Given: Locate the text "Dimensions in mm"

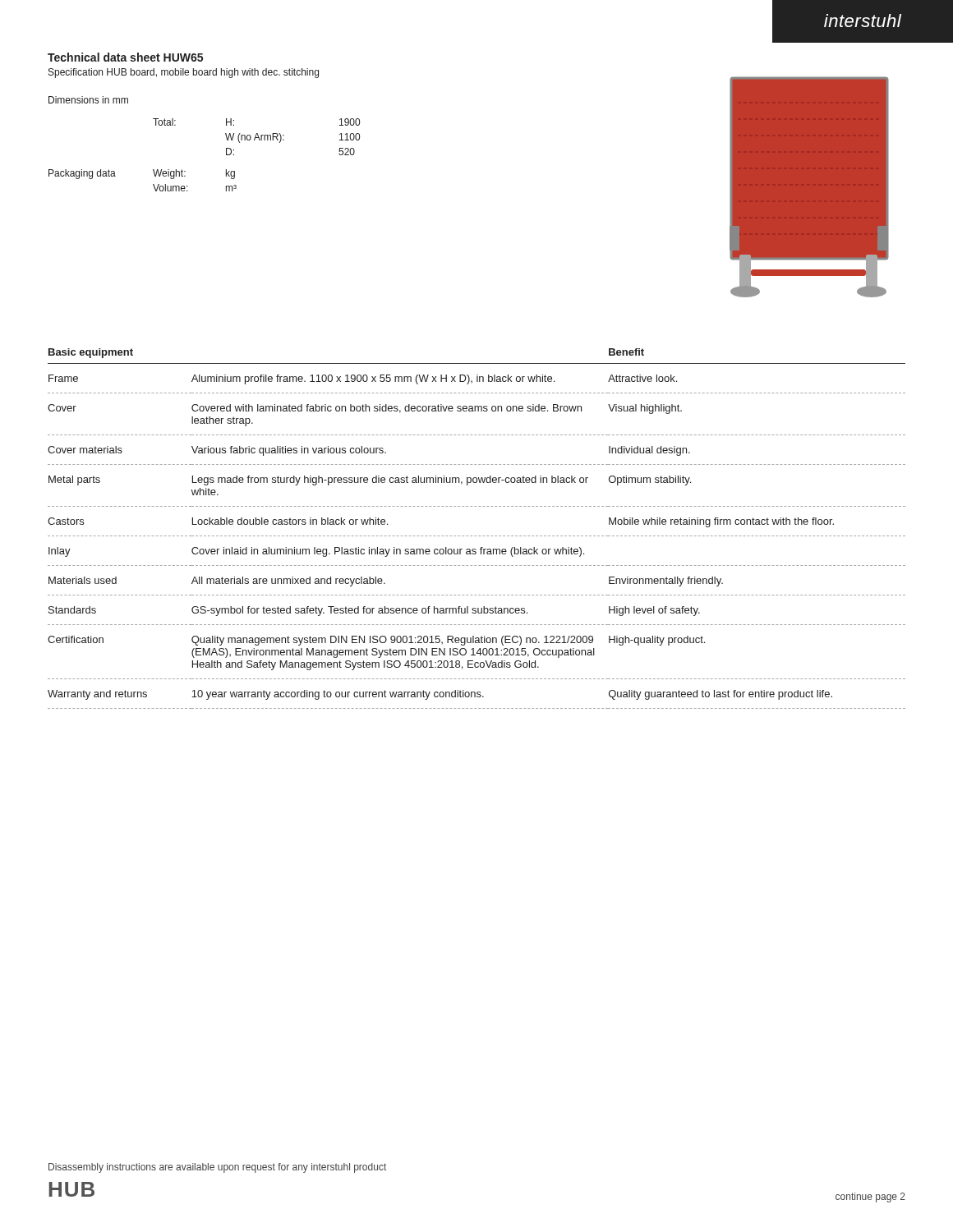Looking at the screenshot, I should pyautogui.click(x=88, y=100).
